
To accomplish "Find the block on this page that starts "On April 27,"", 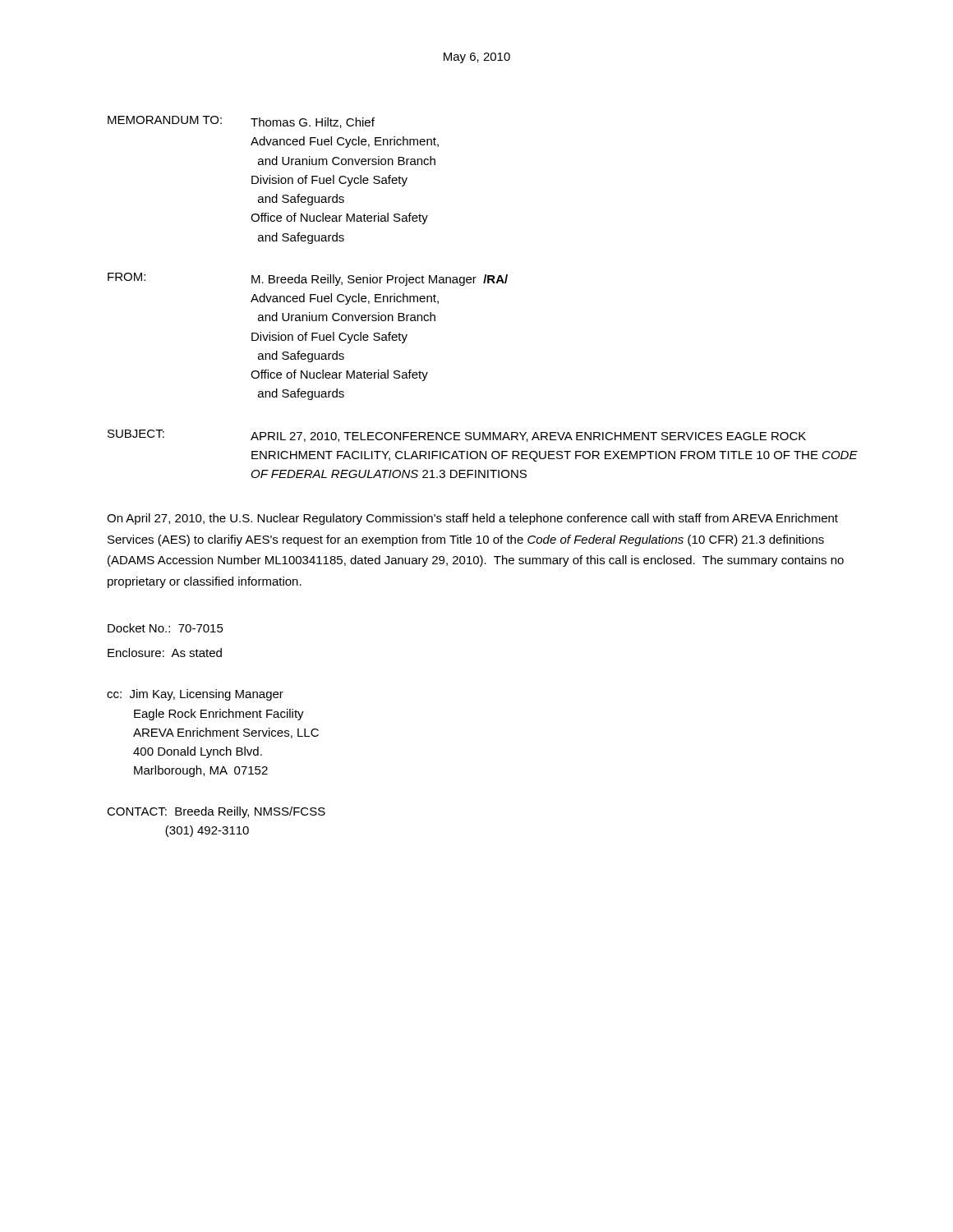I will [x=475, y=549].
